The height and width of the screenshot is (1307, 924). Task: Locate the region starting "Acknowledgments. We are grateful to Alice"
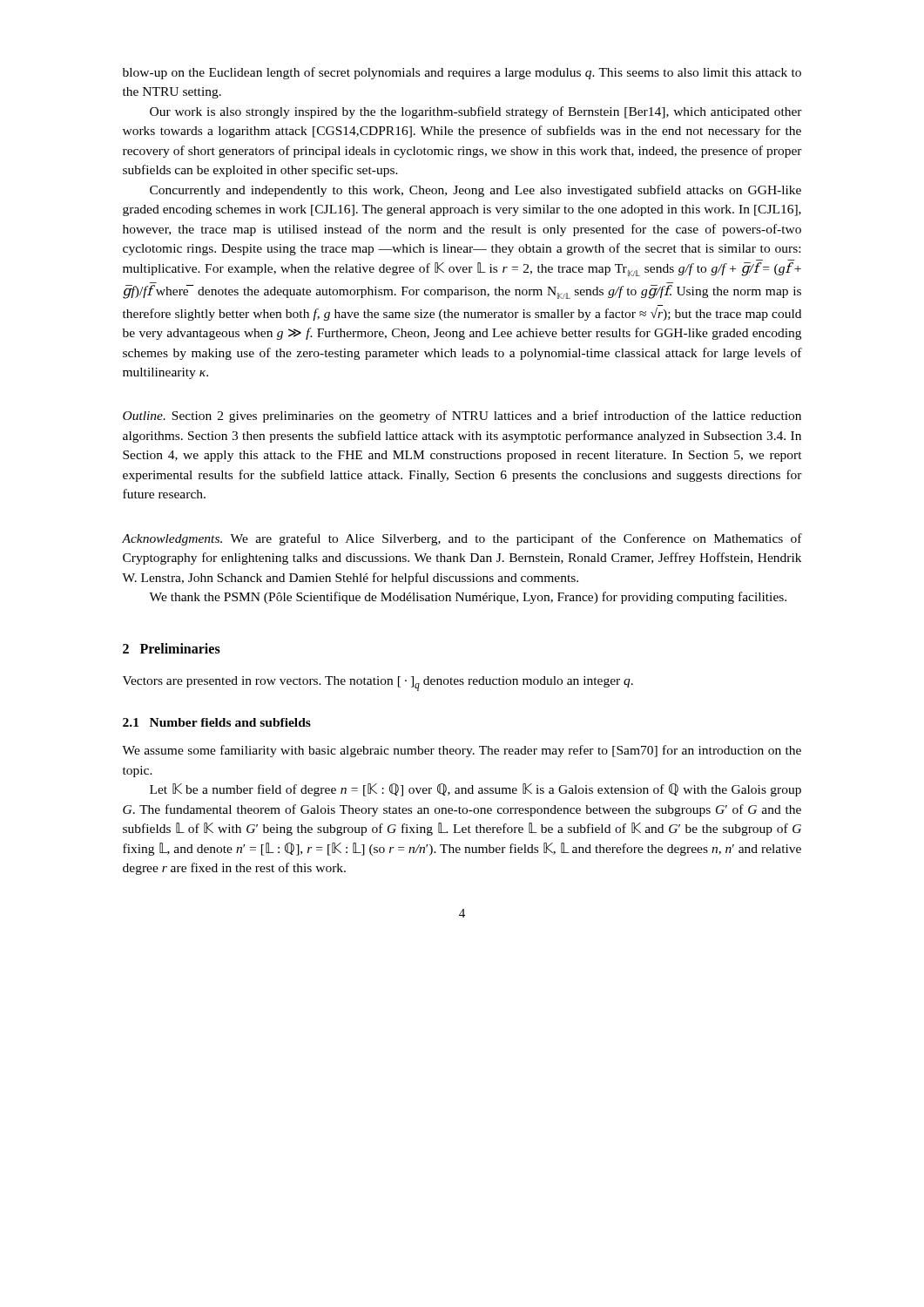coord(462,558)
